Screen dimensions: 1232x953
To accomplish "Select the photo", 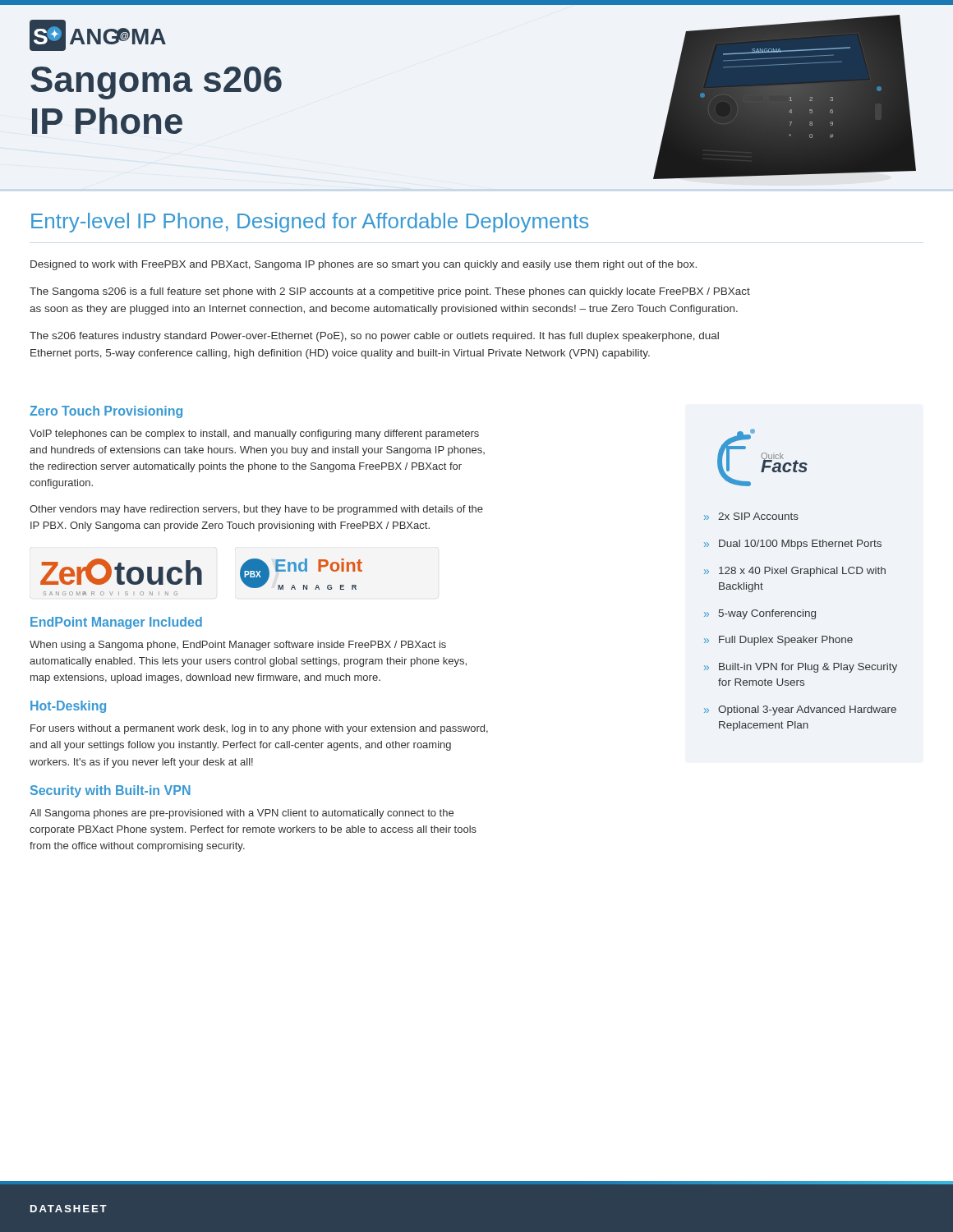I will tap(760, 97).
